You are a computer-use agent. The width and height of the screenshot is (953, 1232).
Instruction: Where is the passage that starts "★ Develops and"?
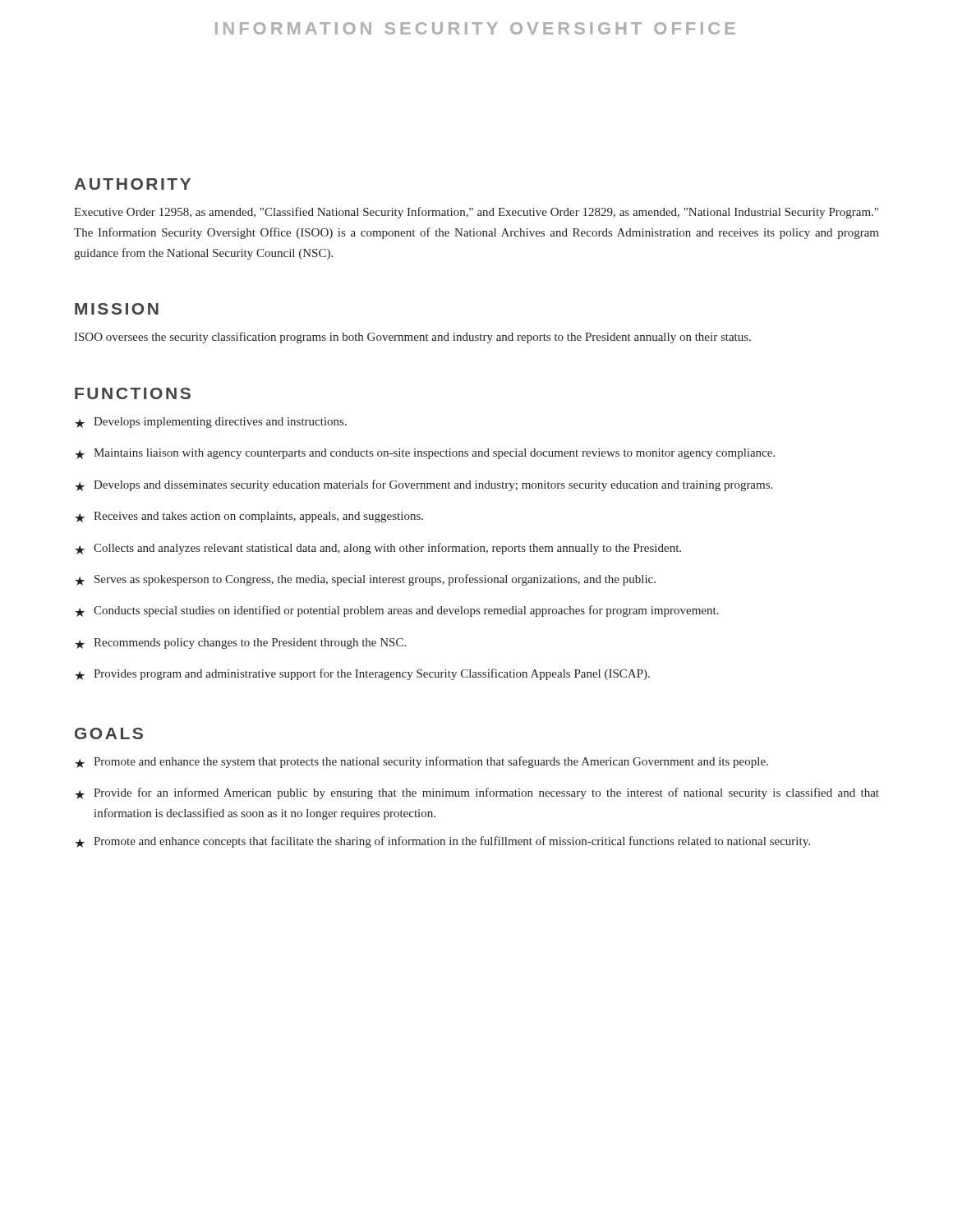pos(476,486)
